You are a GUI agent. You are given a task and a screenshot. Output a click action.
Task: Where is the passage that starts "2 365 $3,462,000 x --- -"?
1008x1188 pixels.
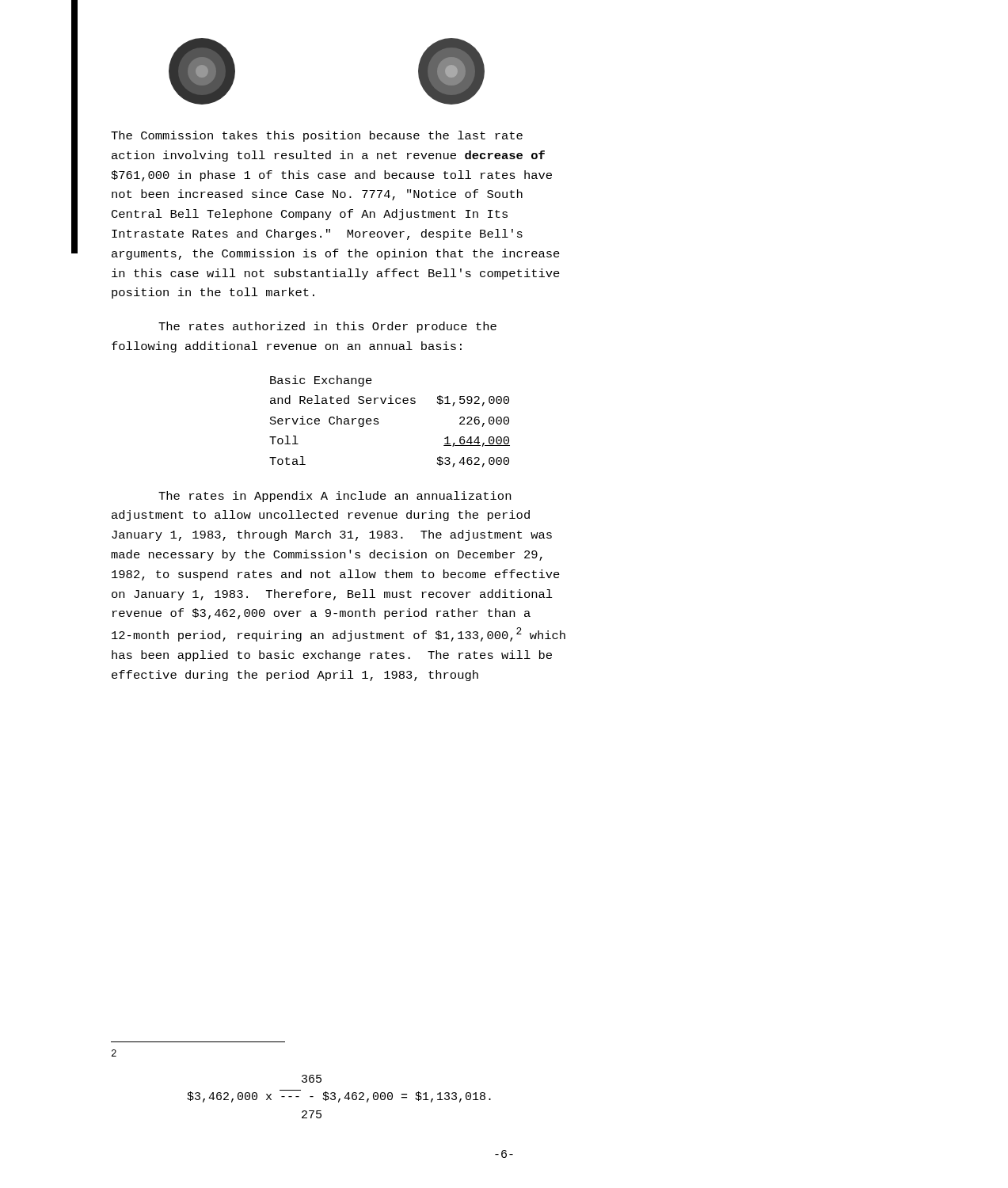(x=114, y=1053)
